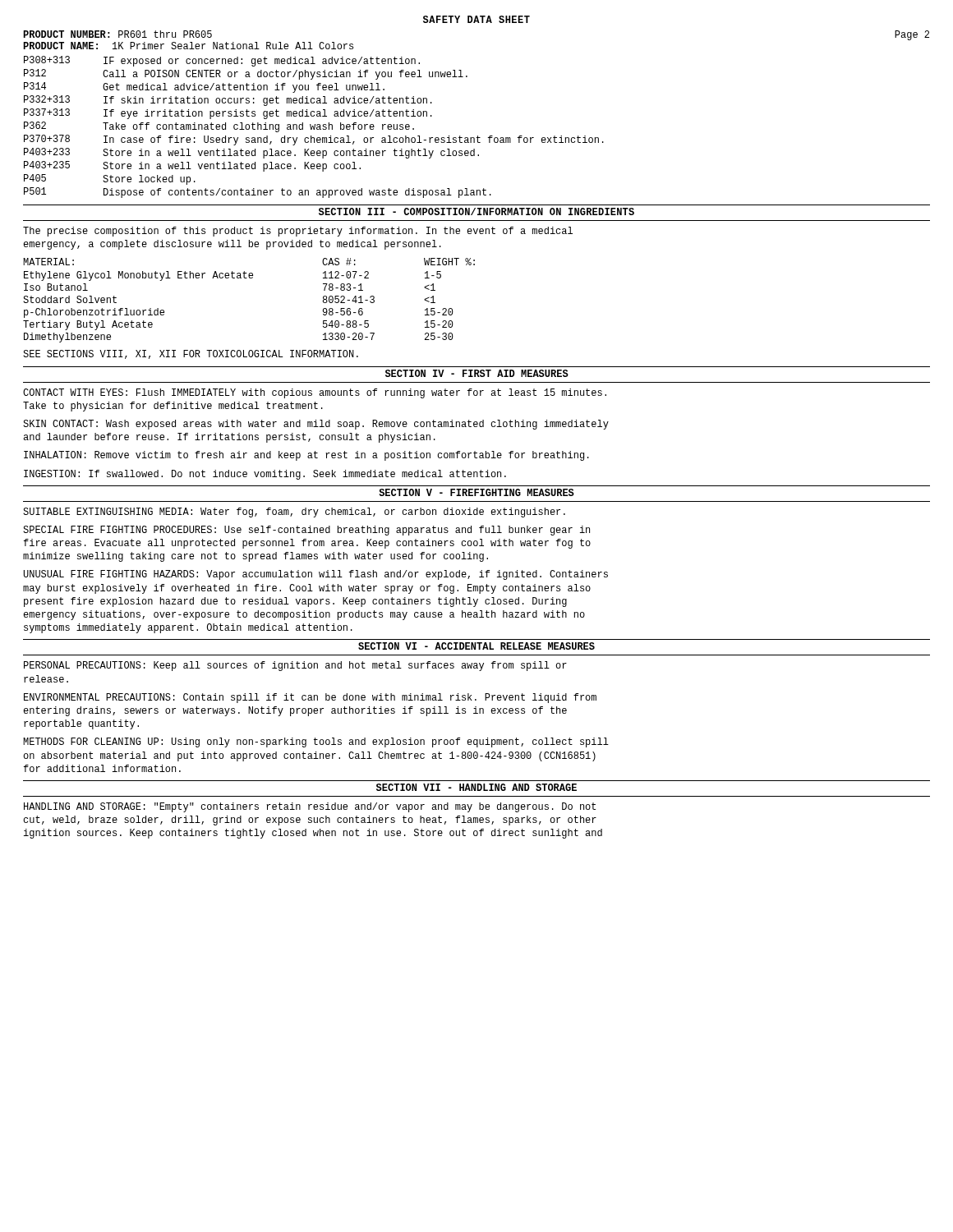Locate the block starting "METHODS FOR CLEANING UP: Using only"

pos(316,756)
